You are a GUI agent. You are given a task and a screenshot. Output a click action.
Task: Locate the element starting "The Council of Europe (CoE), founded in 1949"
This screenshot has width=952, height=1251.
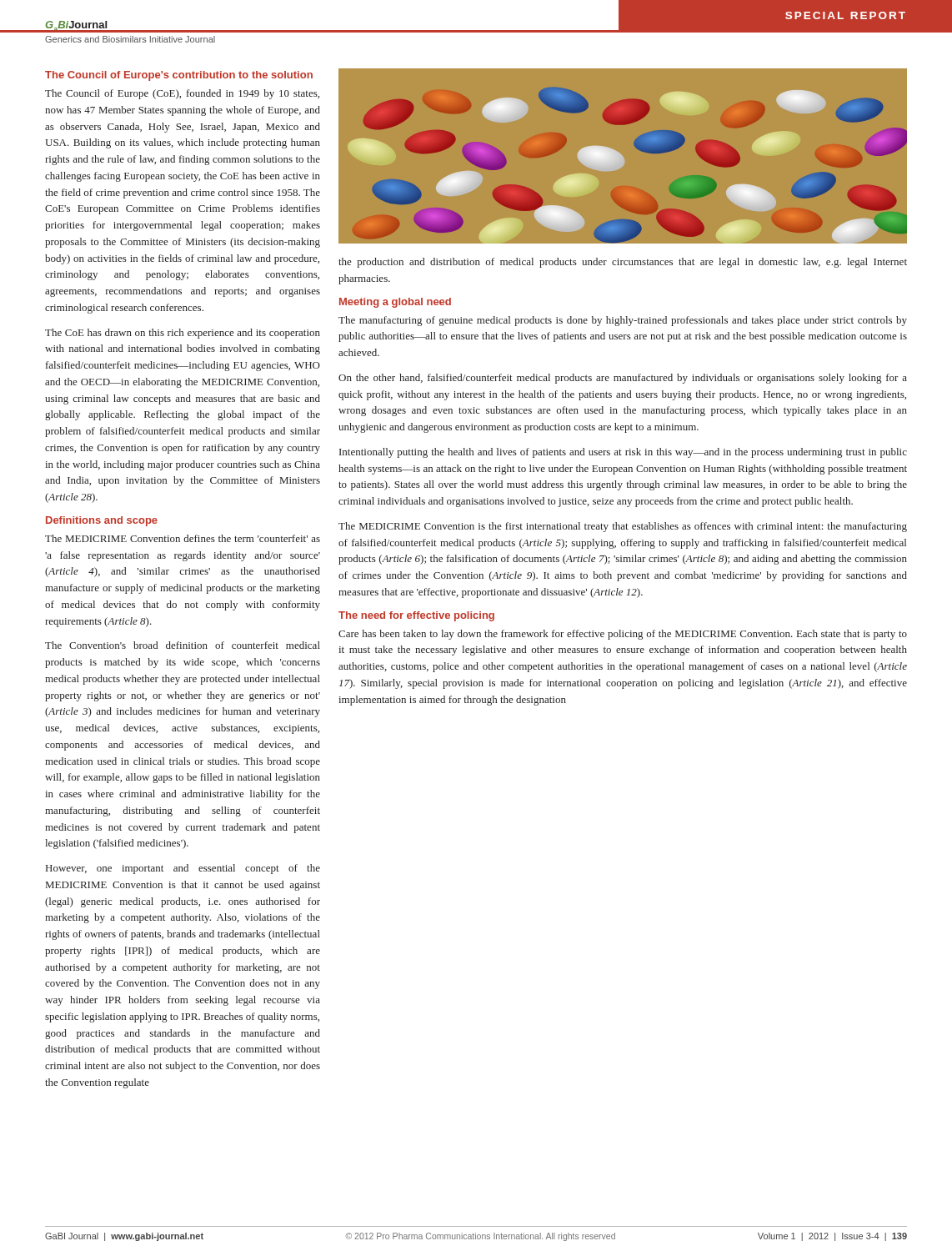(x=183, y=200)
